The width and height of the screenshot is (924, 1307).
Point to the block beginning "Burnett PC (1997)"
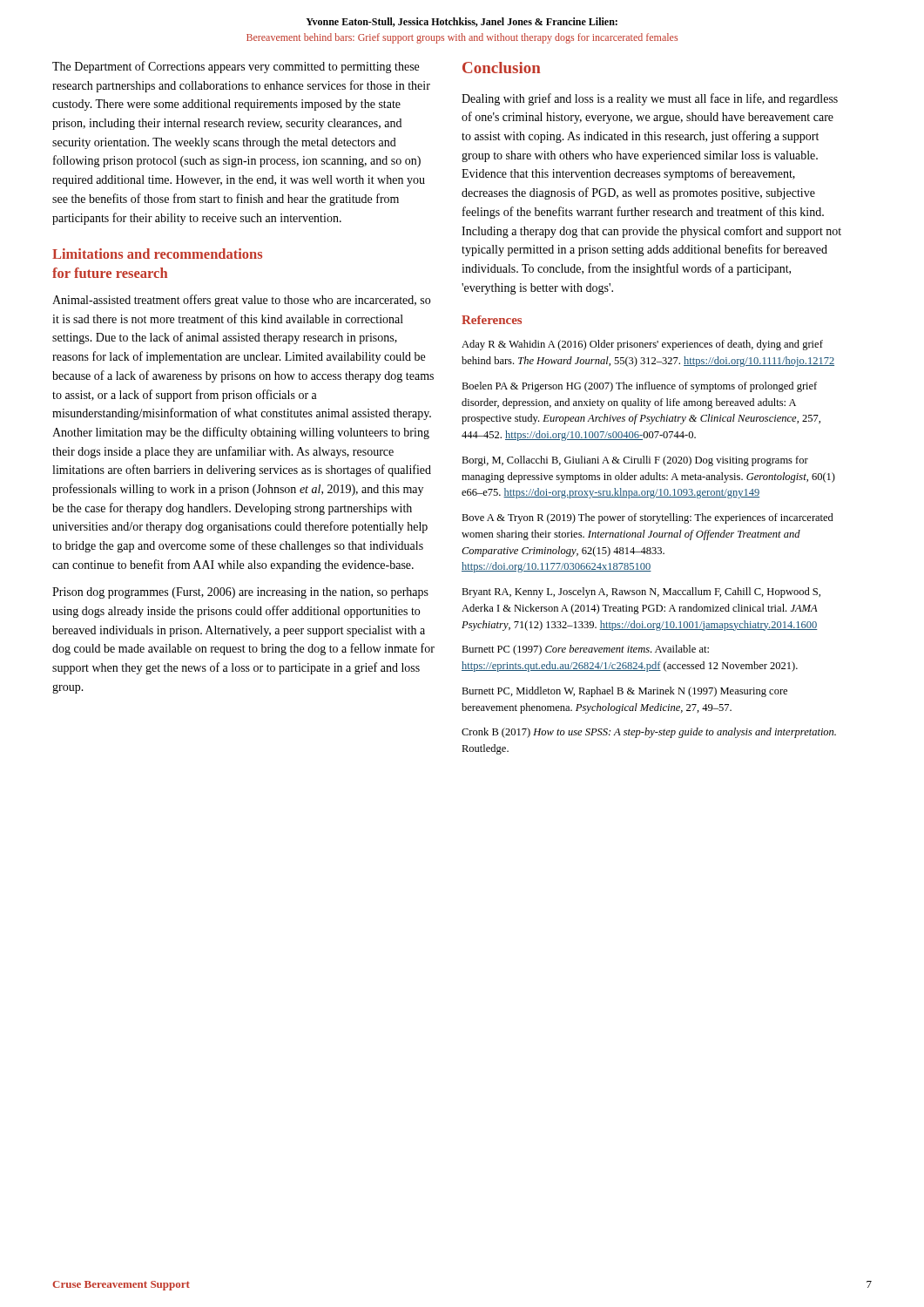pos(630,658)
